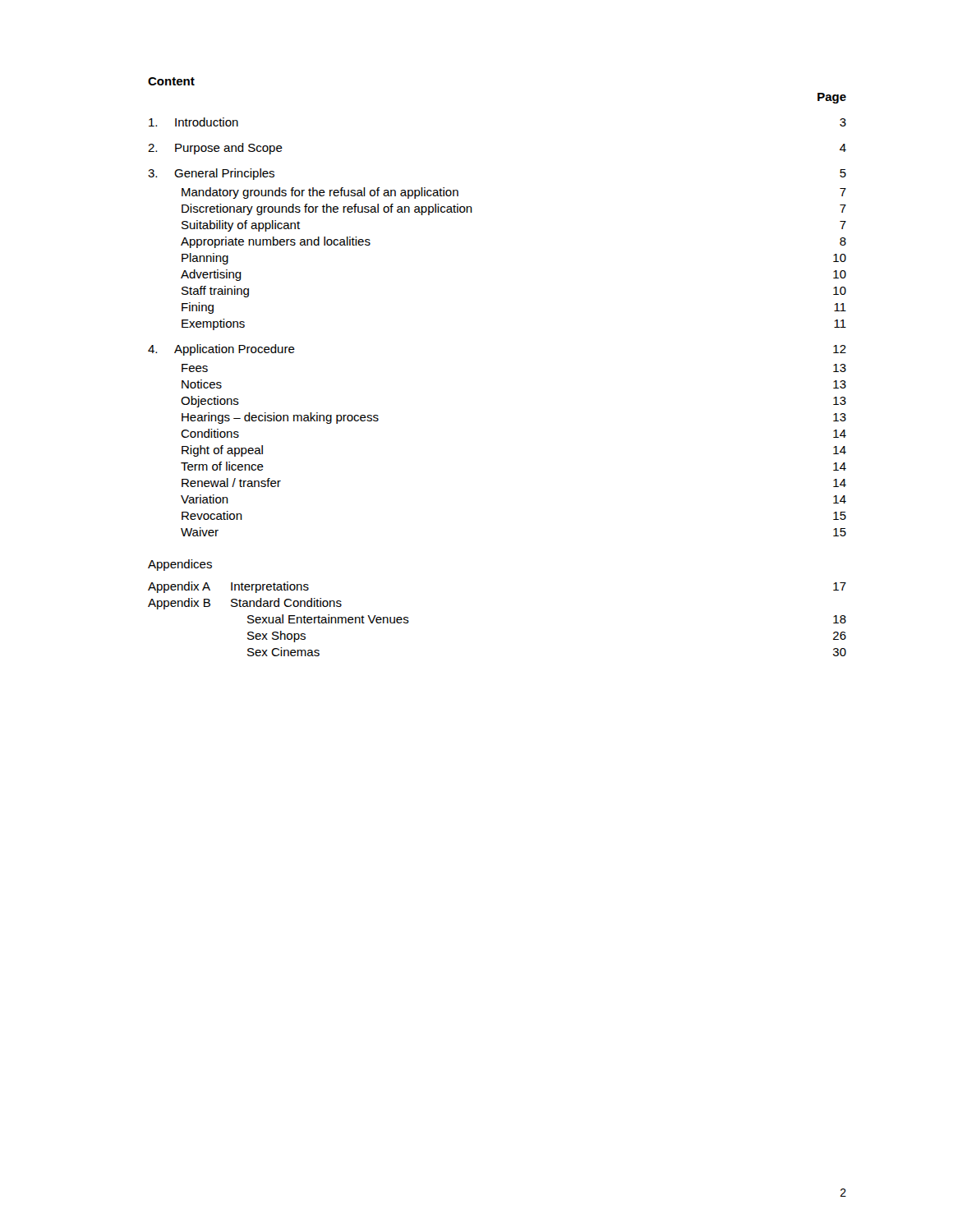Locate the list item that says "Notices 13"

pos(205,383)
